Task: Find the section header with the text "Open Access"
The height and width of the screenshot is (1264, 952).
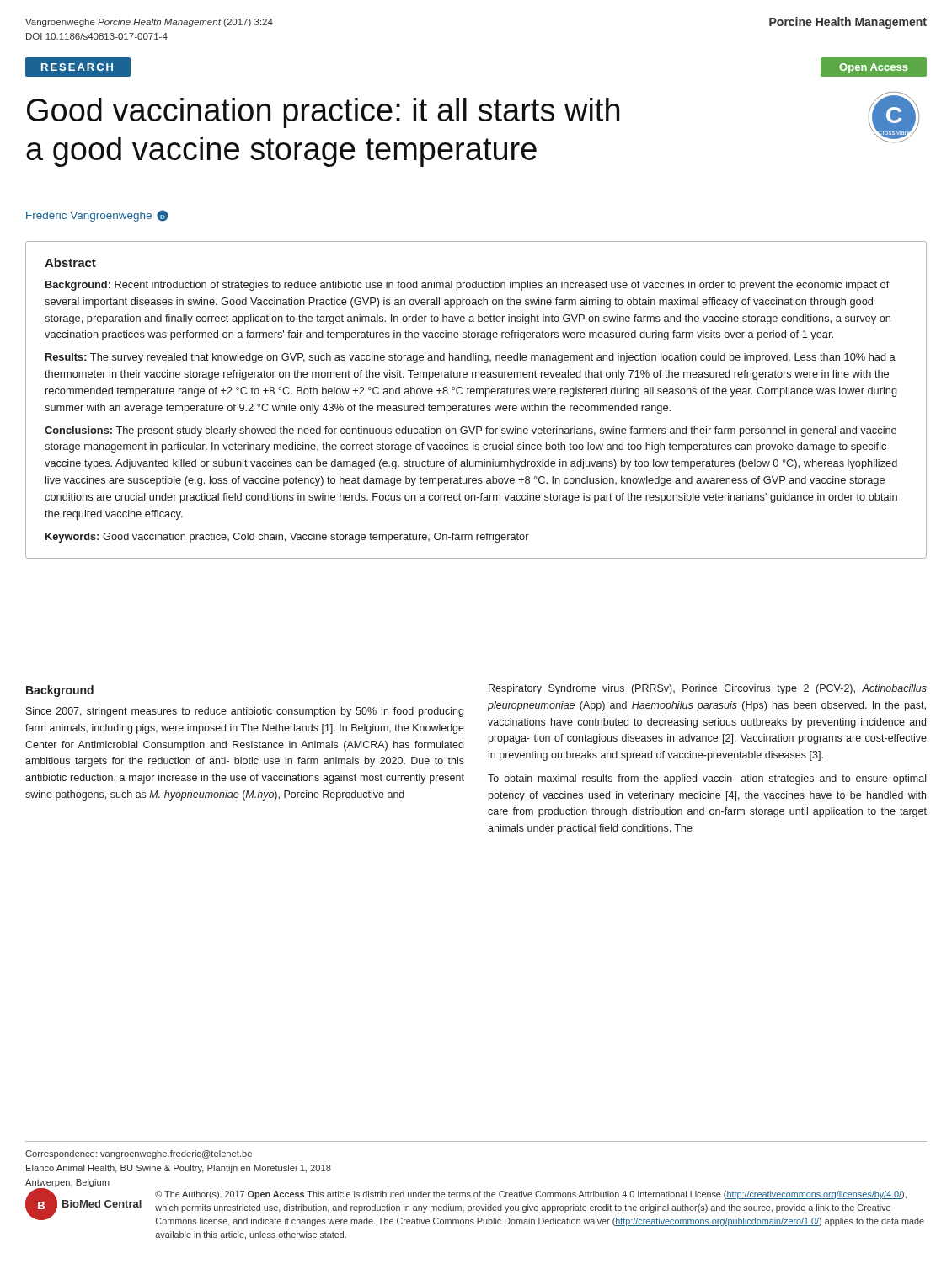Action: click(x=874, y=67)
